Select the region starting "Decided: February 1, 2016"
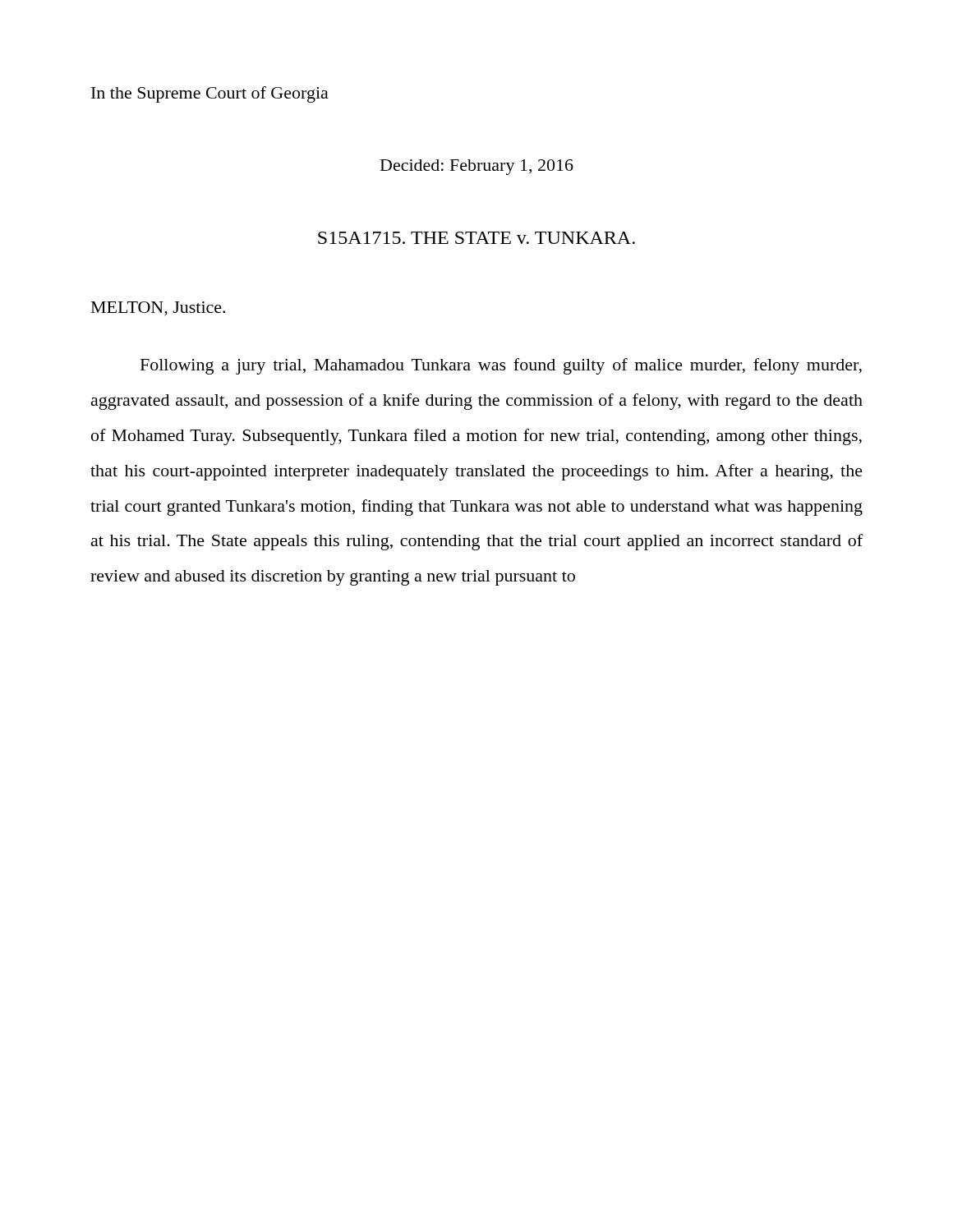Viewport: 953px width, 1232px height. coord(476,165)
